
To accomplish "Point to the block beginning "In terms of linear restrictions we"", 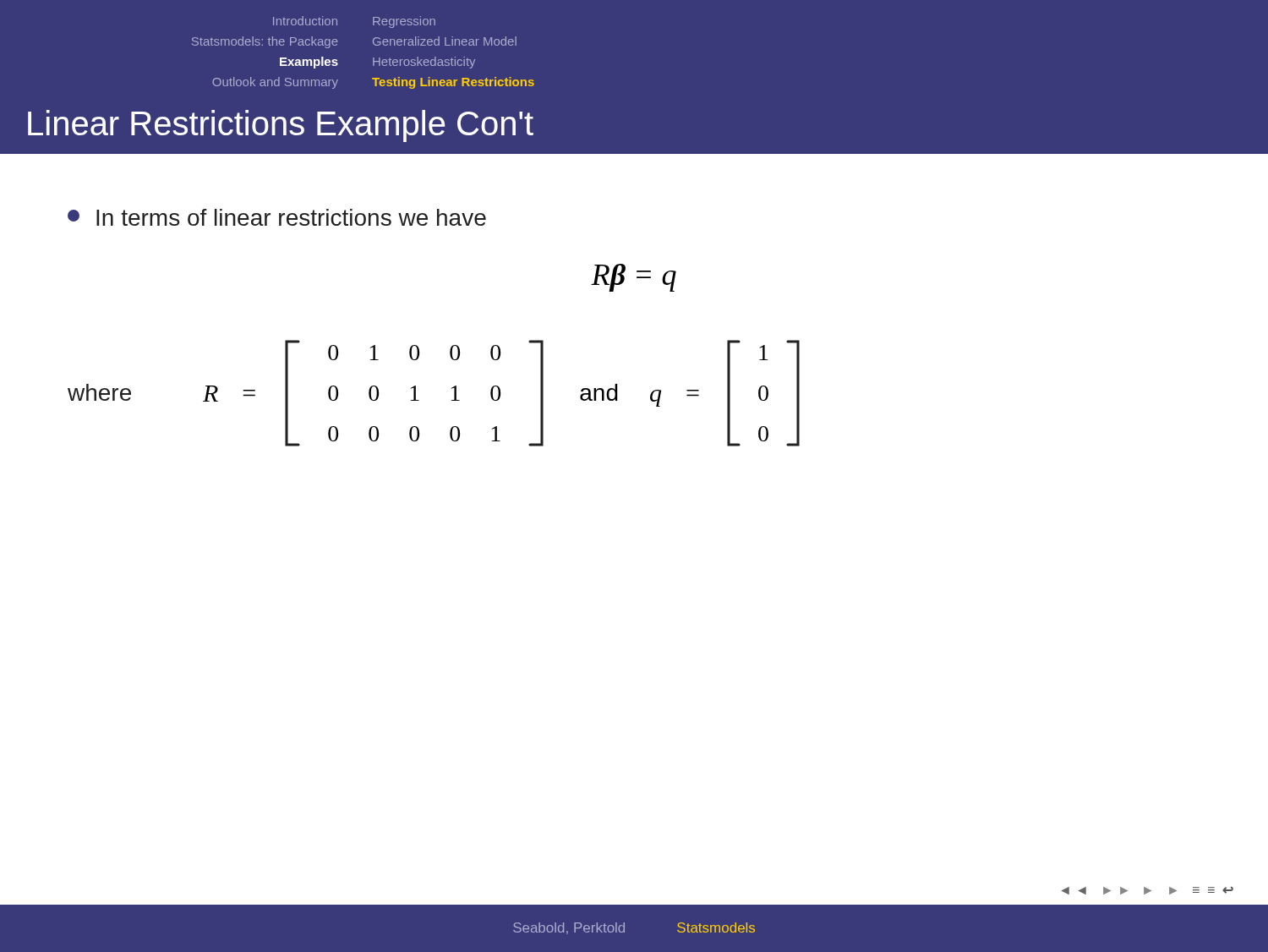I will tap(277, 218).
